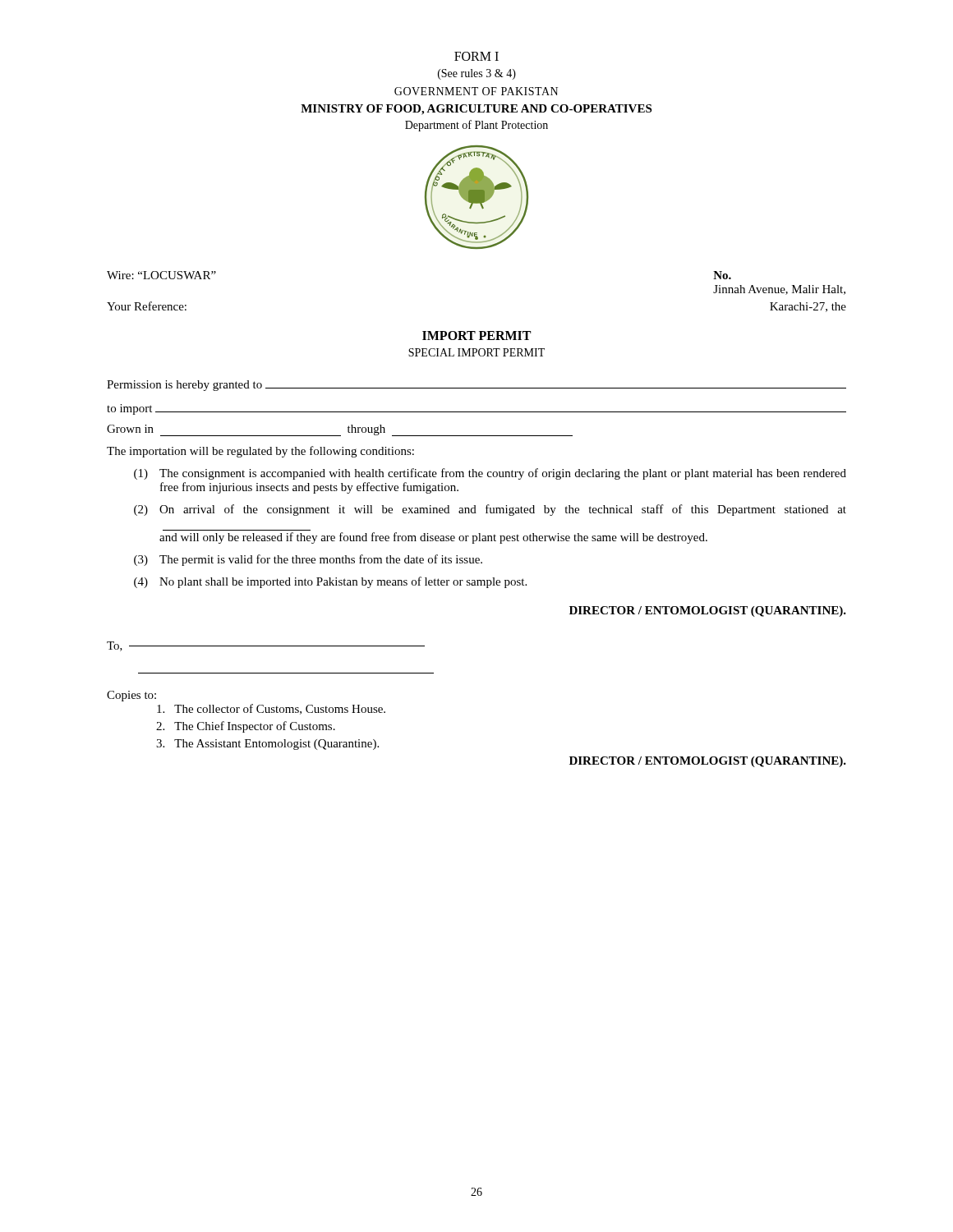The image size is (953, 1232).
Task: Locate the text "3. The Assistant Entomologist (Quarantine)."
Action: [268, 743]
